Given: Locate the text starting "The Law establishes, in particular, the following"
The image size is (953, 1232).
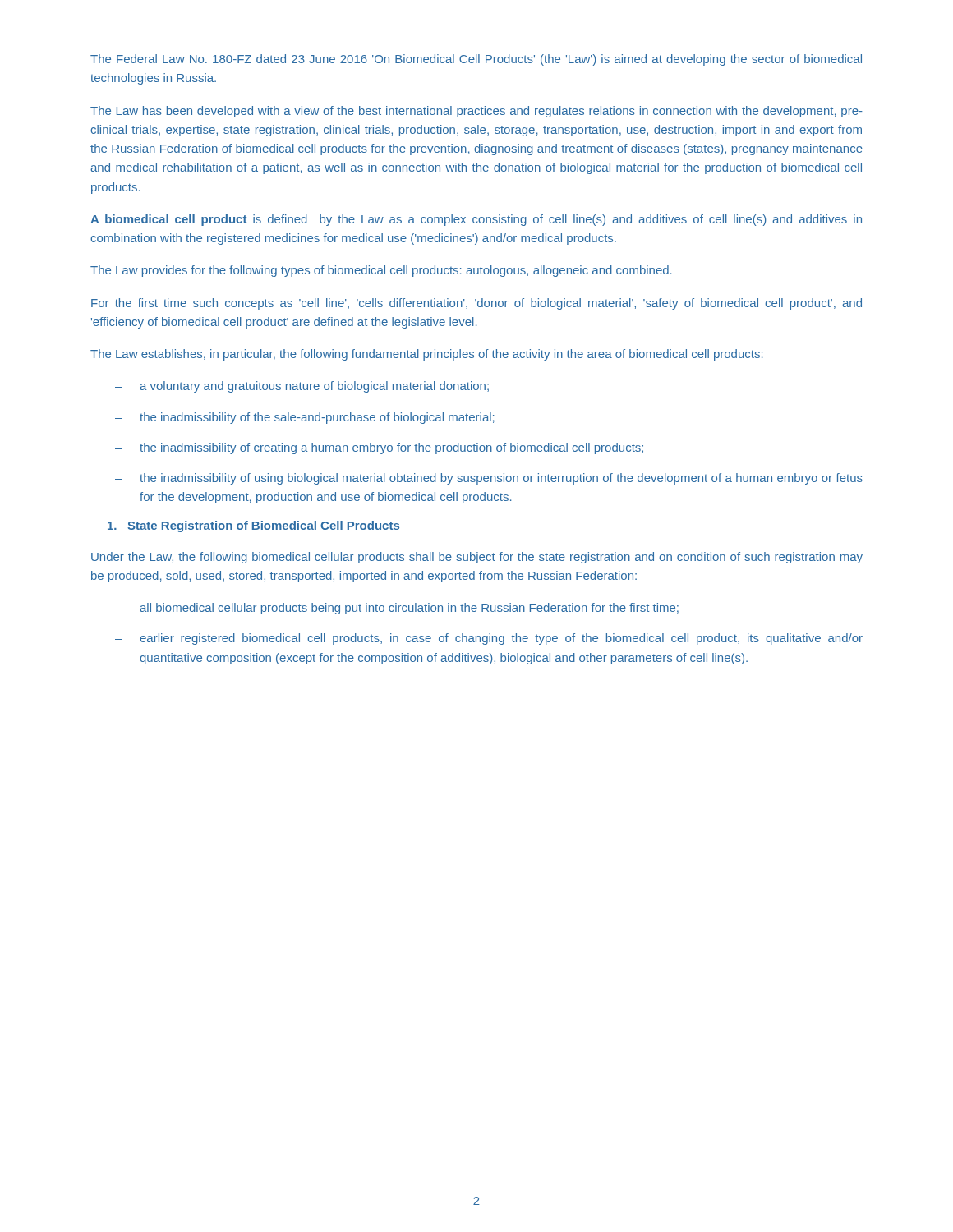Looking at the screenshot, I should pyautogui.click(x=427, y=354).
